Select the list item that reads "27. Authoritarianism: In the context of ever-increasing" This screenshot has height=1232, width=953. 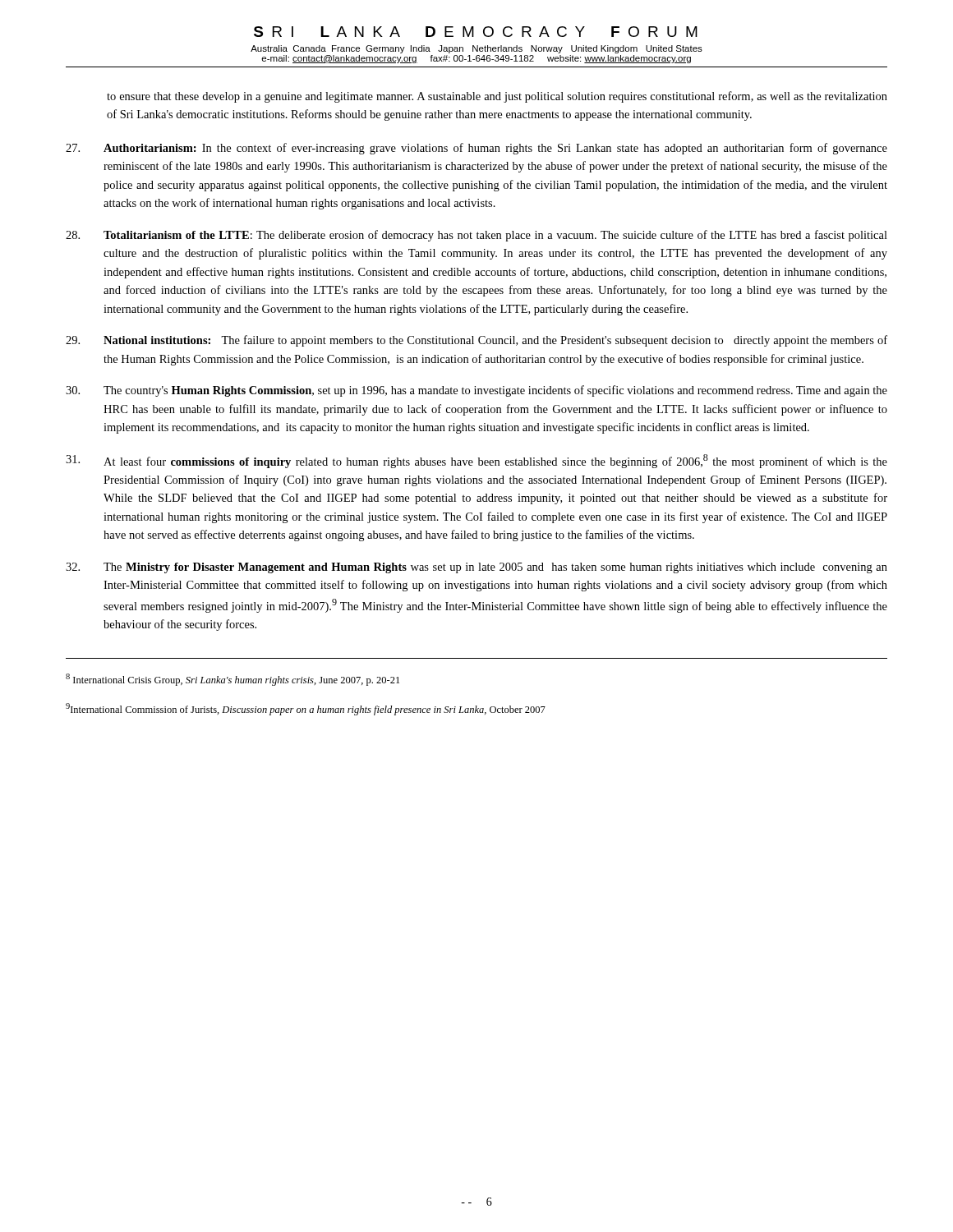click(x=476, y=176)
